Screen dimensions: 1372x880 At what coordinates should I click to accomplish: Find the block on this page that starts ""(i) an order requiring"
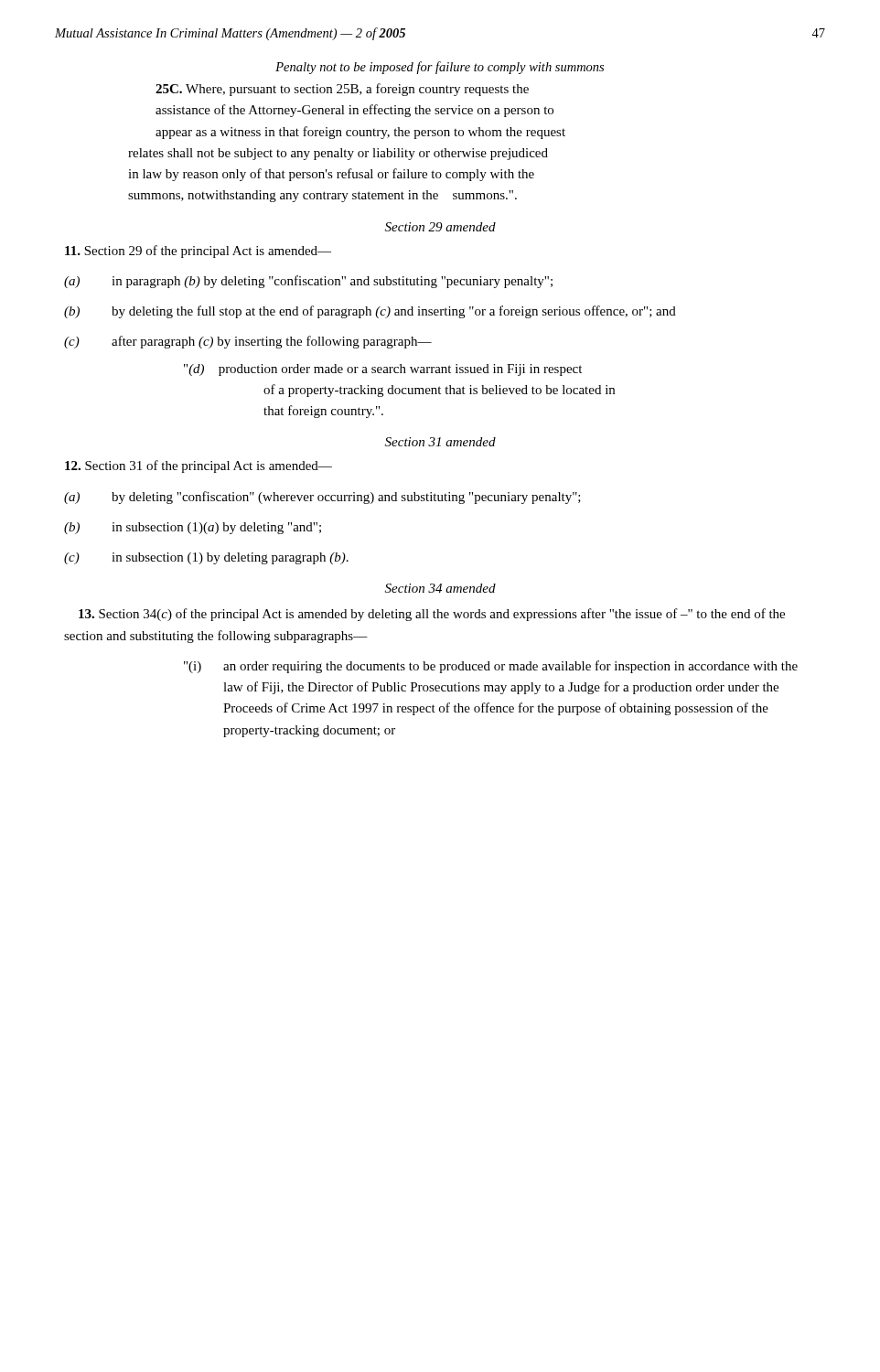pos(499,698)
